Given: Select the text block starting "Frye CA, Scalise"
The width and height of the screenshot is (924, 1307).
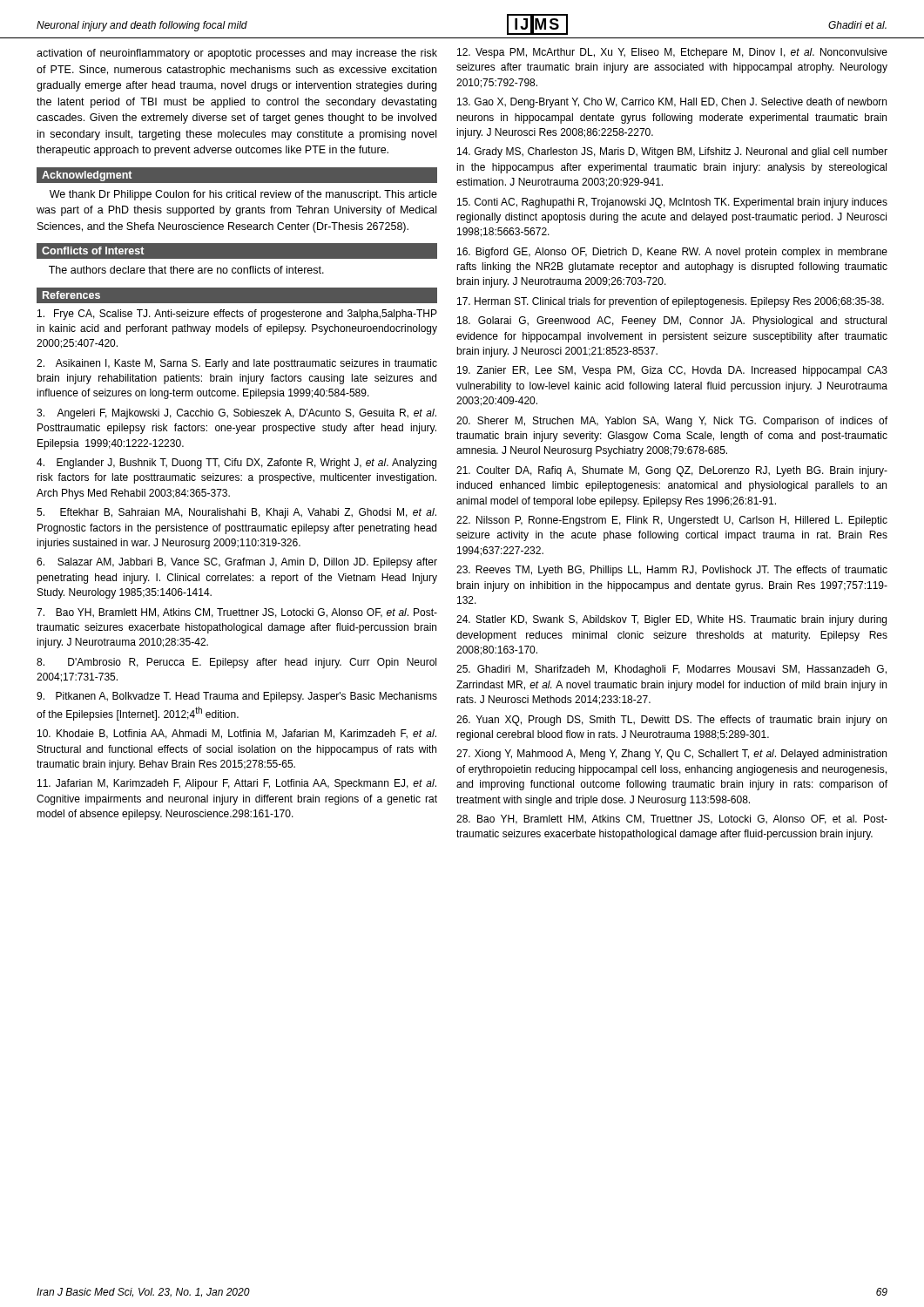Looking at the screenshot, I should [237, 328].
